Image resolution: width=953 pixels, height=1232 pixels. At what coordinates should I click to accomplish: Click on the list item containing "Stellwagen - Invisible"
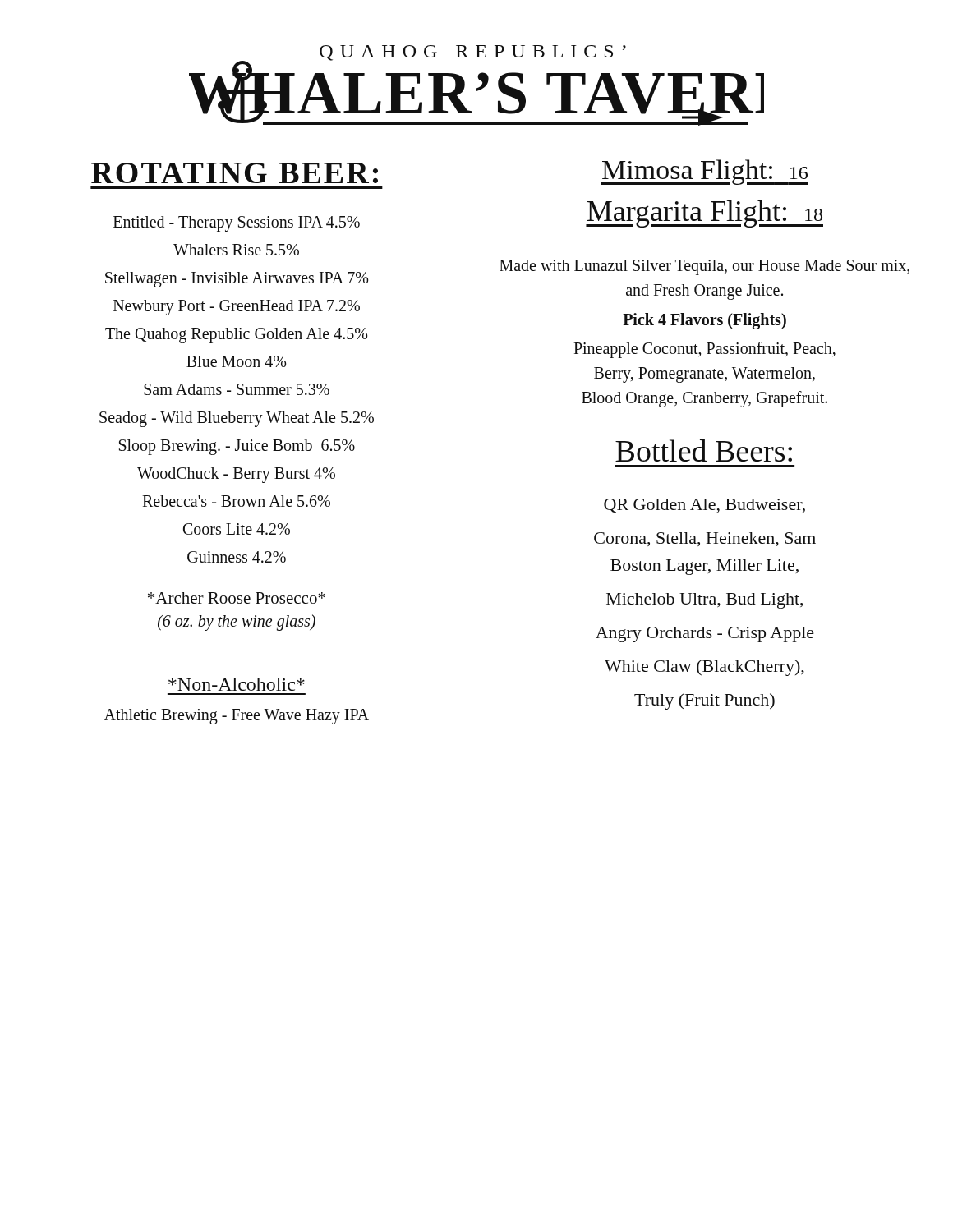pos(236,278)
